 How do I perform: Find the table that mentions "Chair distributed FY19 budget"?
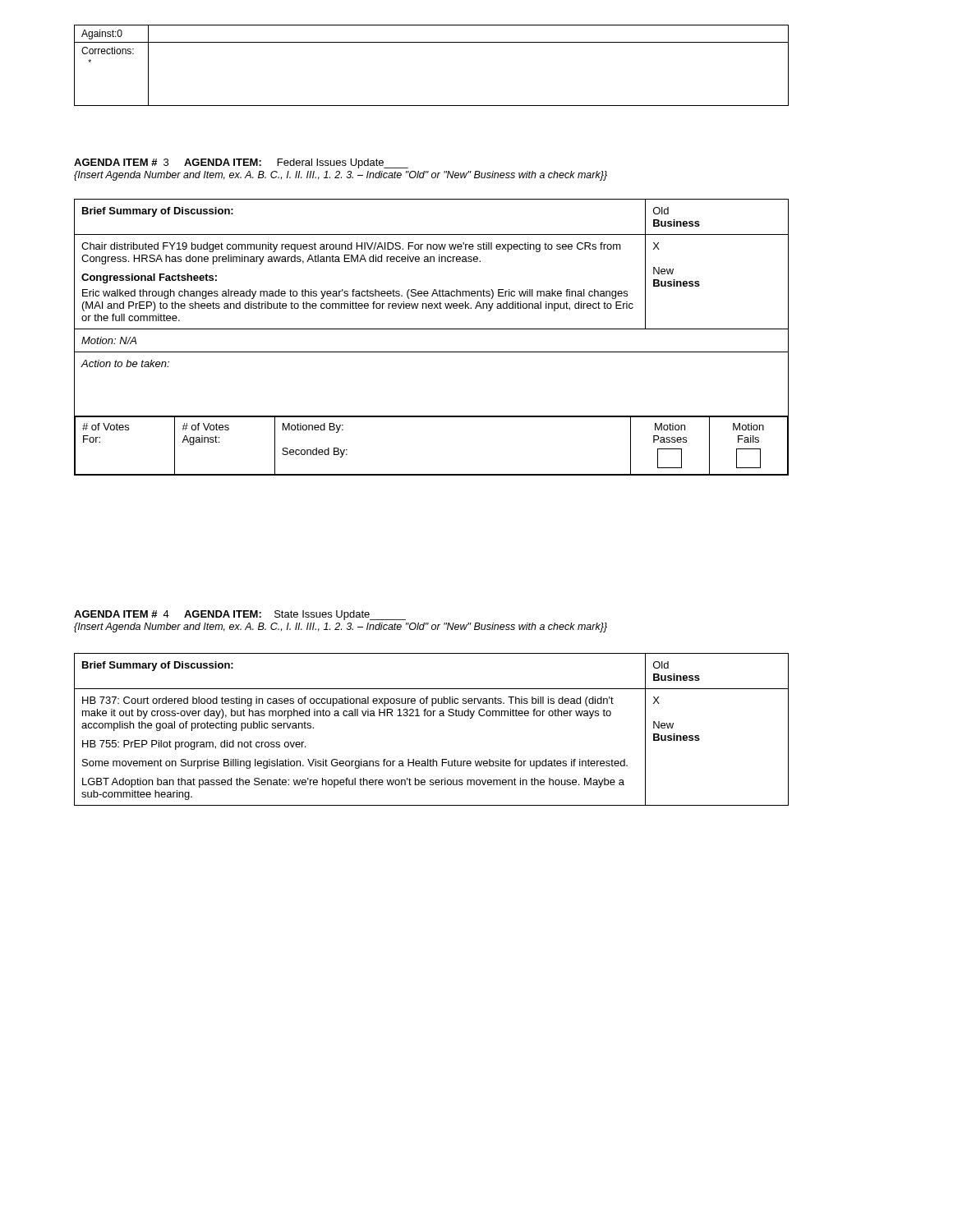pos(431,337)
